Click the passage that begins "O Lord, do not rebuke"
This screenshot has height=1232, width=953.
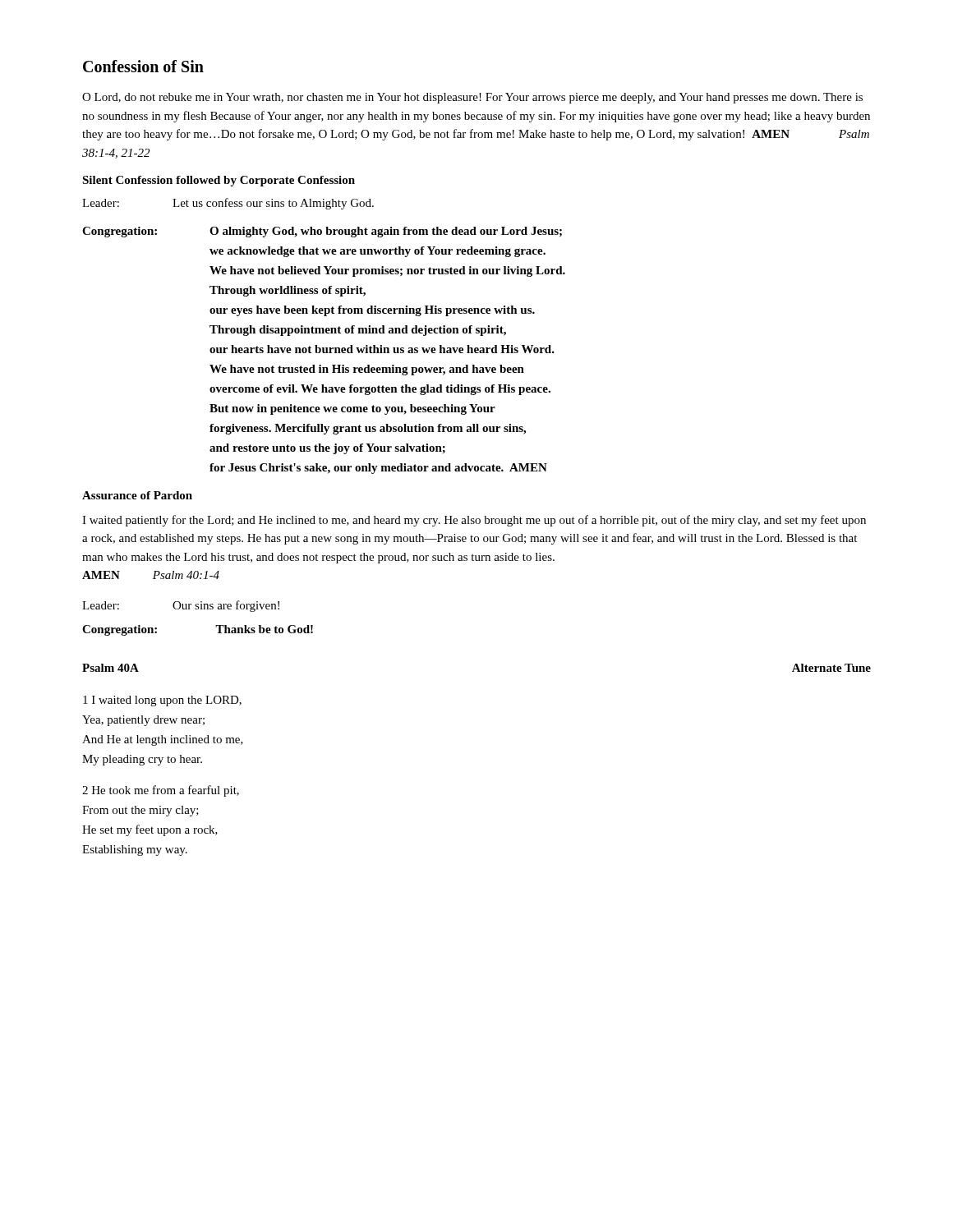[476, 125]
